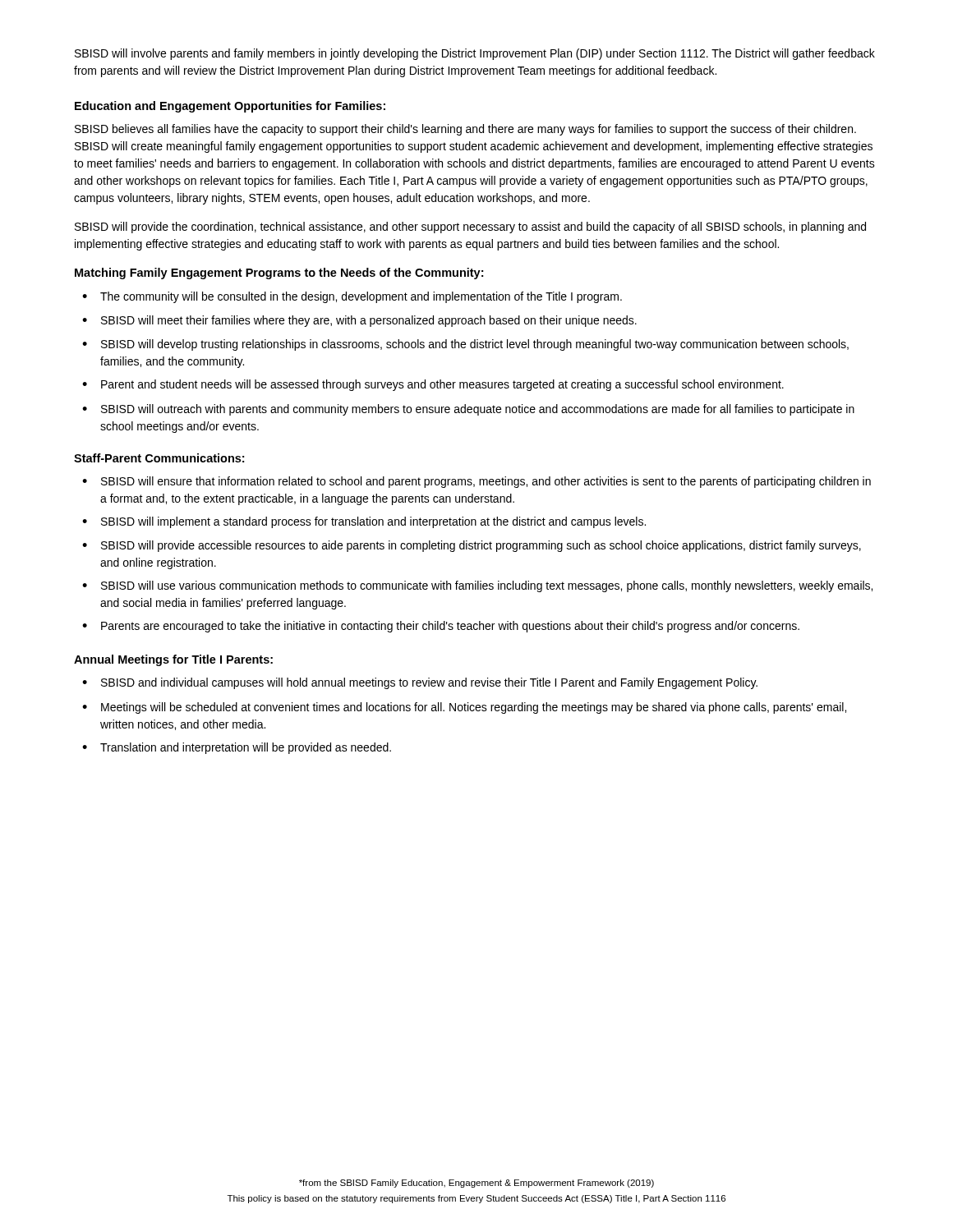Locate the list item that reads "• Translation and interpretation will"
The image size is (953, 1232).
(x=237, y=748)
